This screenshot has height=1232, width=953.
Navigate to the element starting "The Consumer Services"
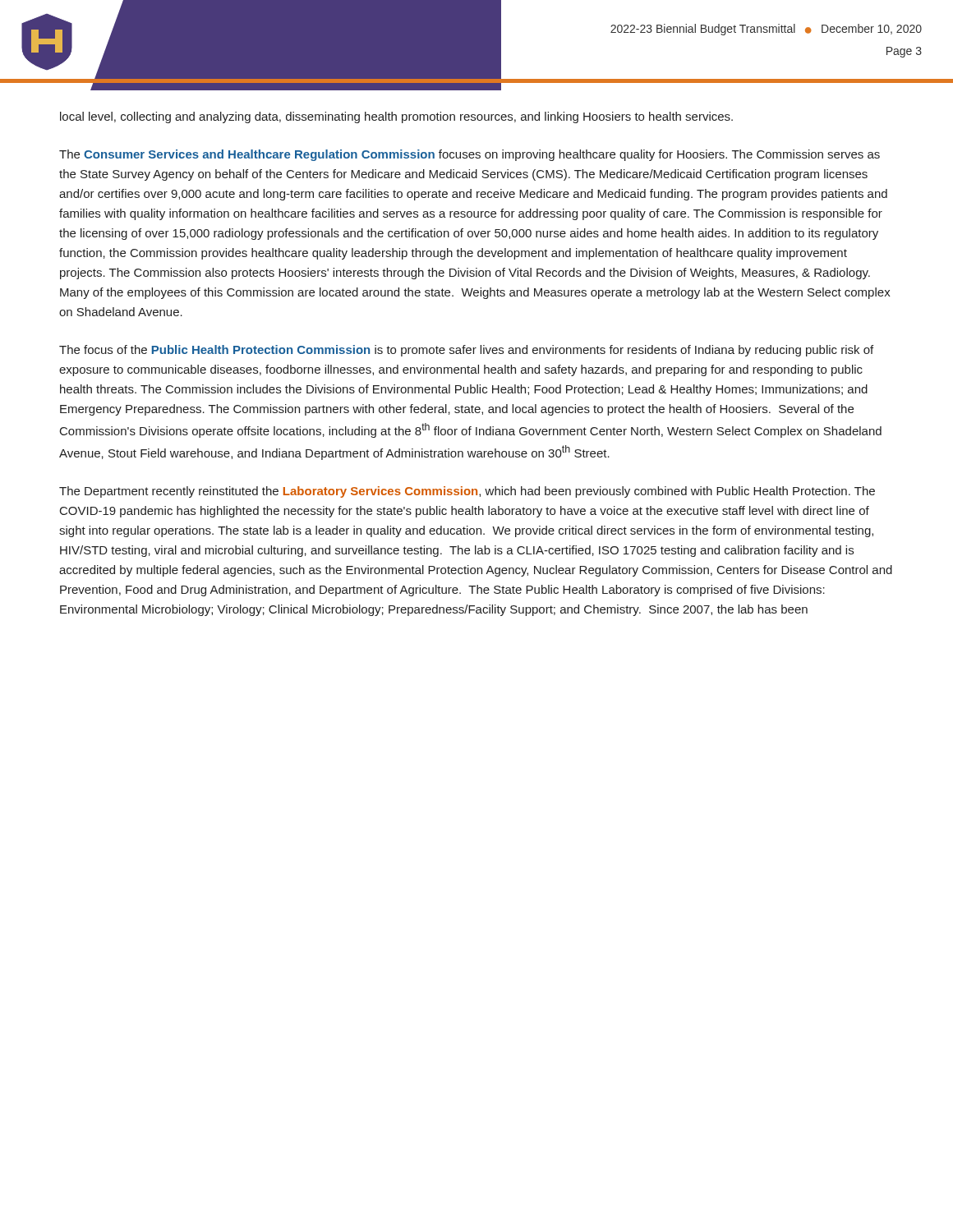coord(475,233)
